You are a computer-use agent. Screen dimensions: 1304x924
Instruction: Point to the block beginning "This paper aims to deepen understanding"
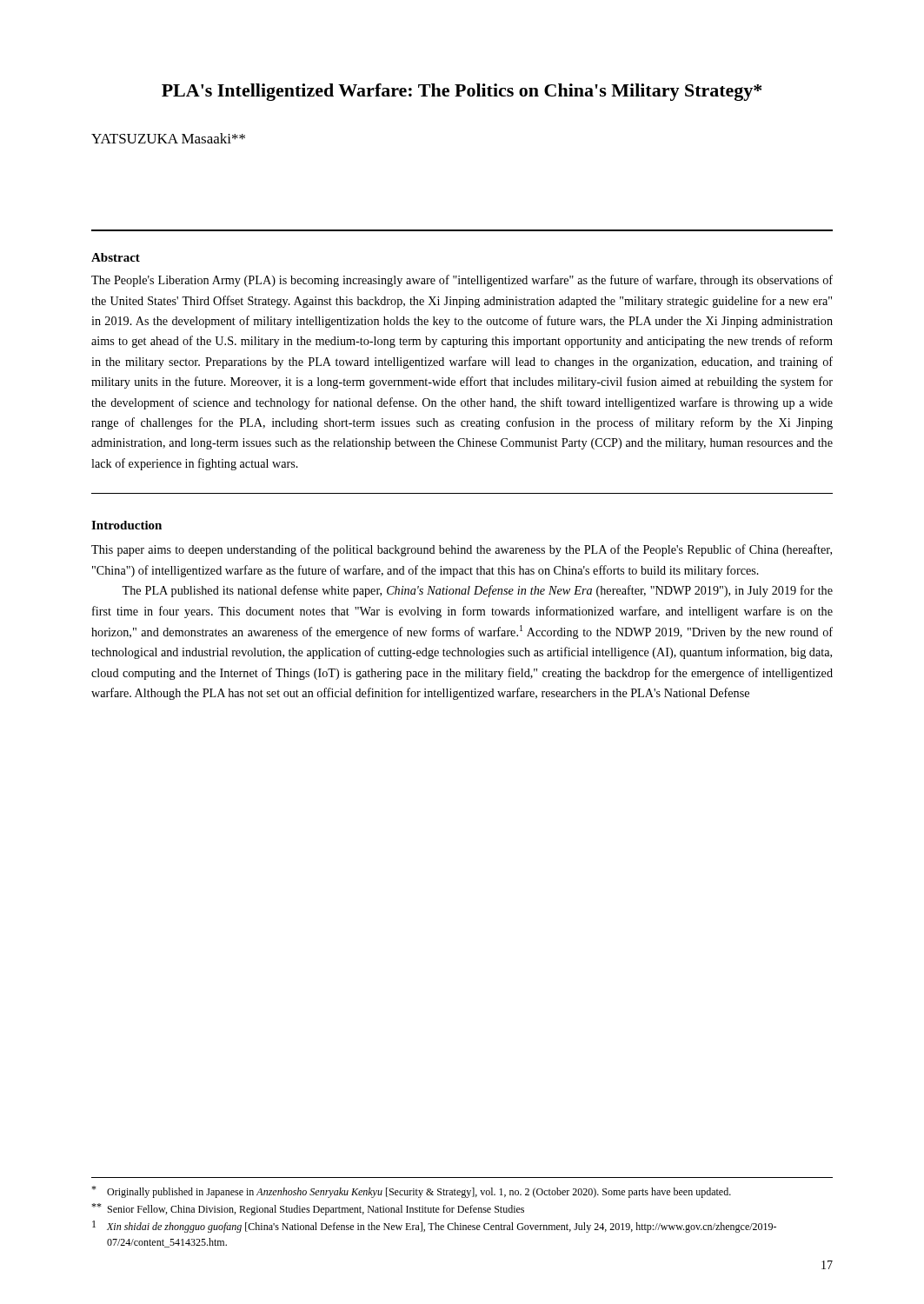click(x=462, y=560)
